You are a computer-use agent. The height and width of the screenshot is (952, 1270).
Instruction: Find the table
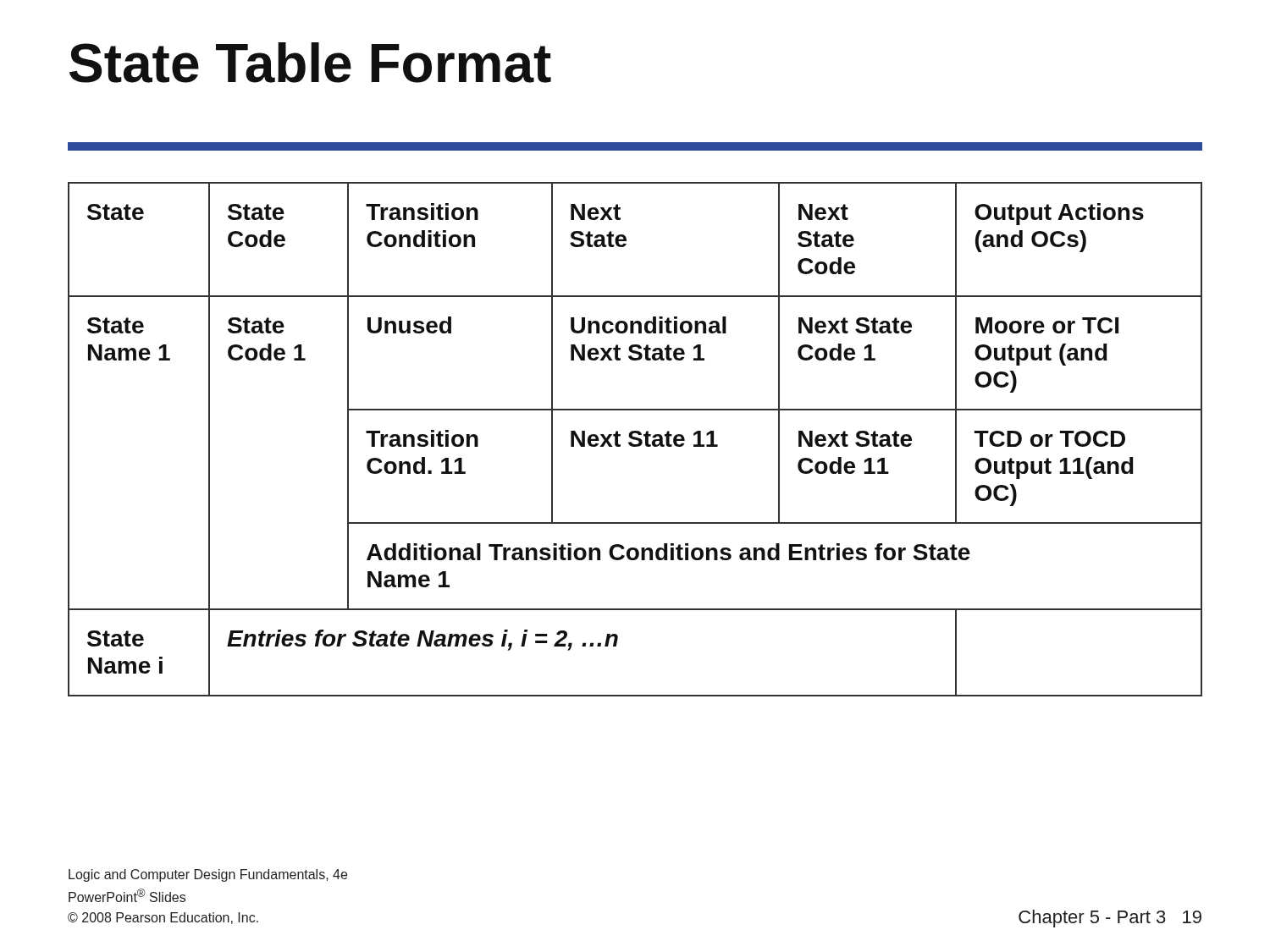[635, 439]
